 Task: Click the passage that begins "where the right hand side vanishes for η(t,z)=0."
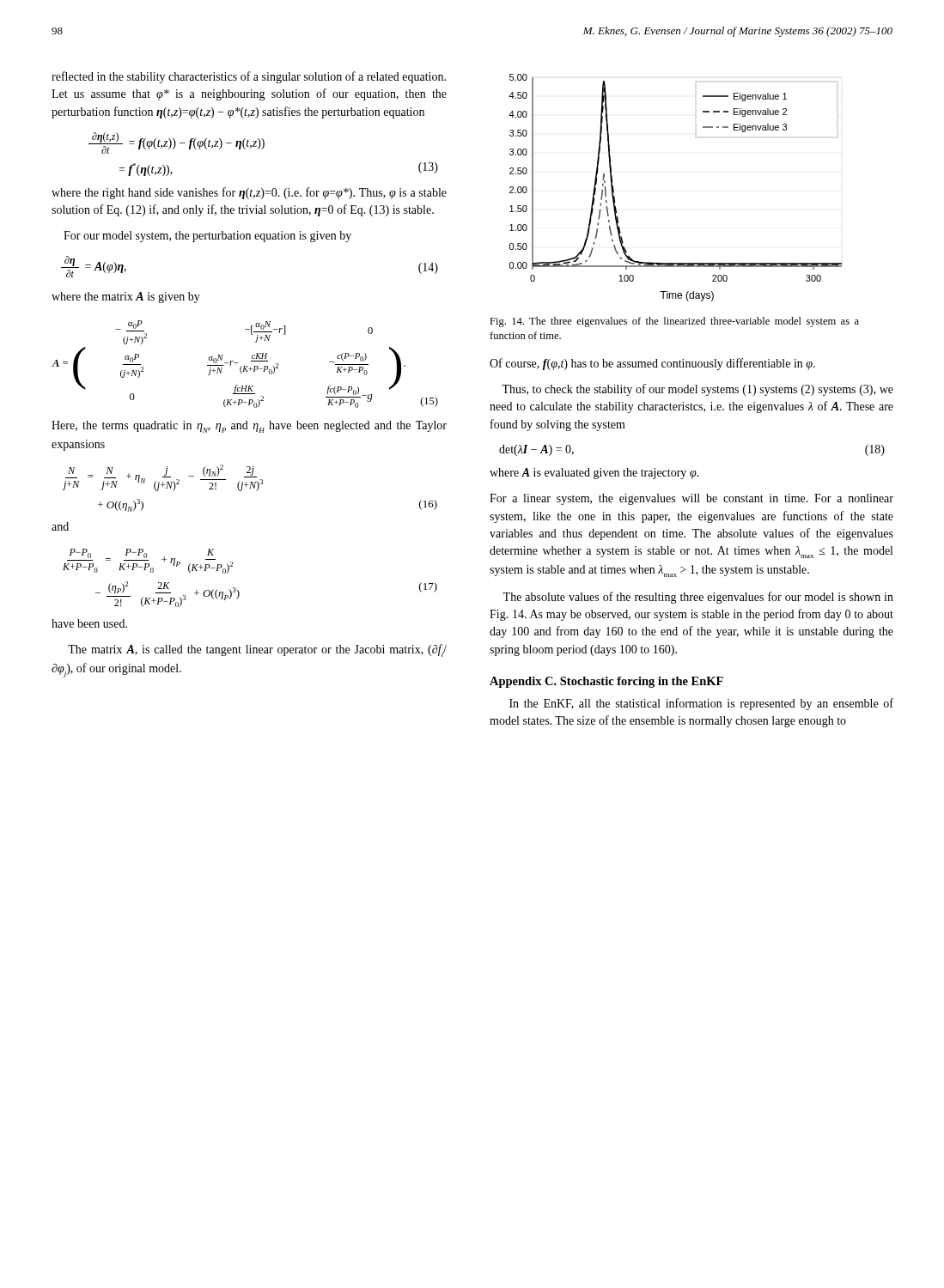click(x=249, y=201)
